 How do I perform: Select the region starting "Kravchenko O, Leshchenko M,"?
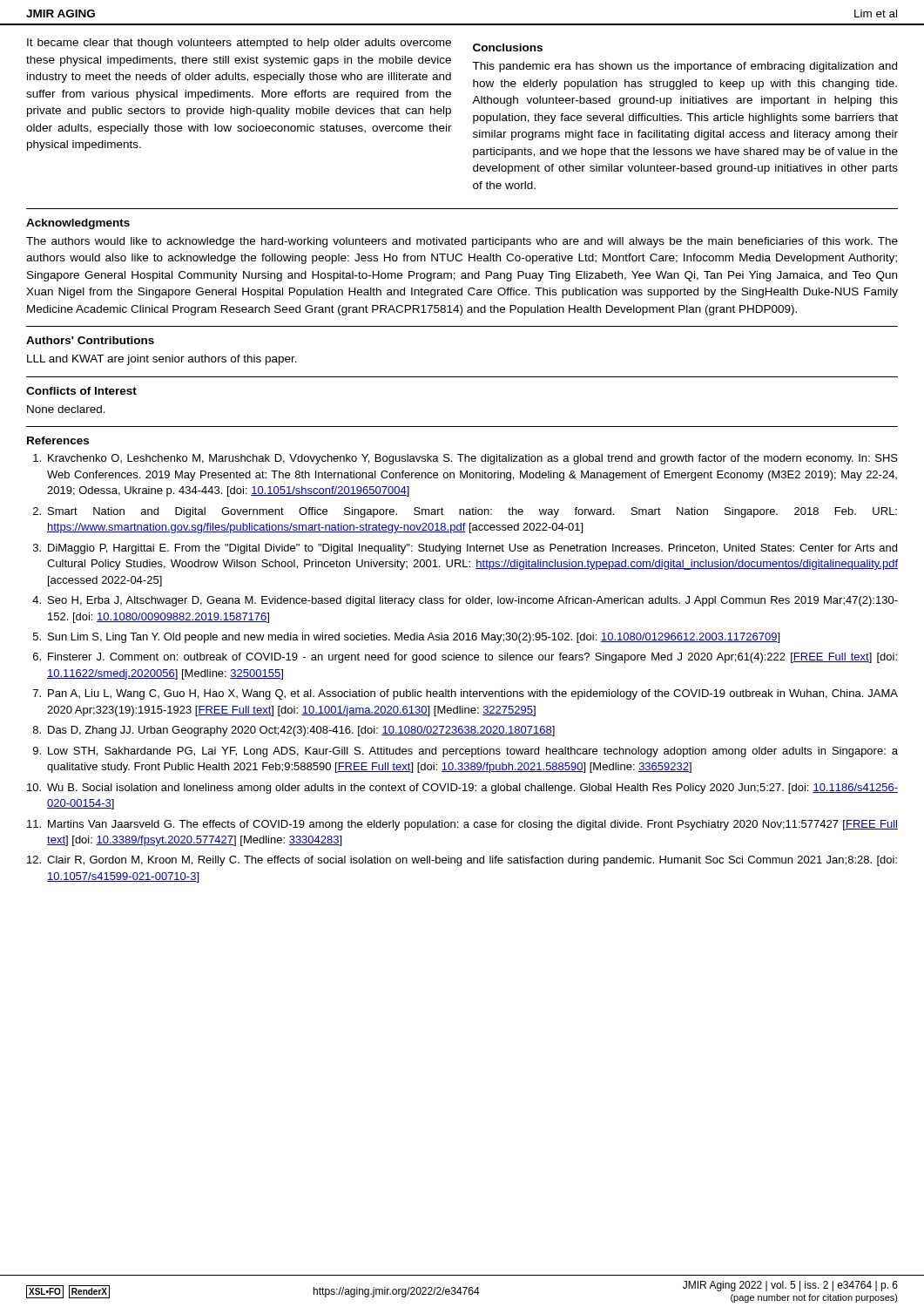462,475
